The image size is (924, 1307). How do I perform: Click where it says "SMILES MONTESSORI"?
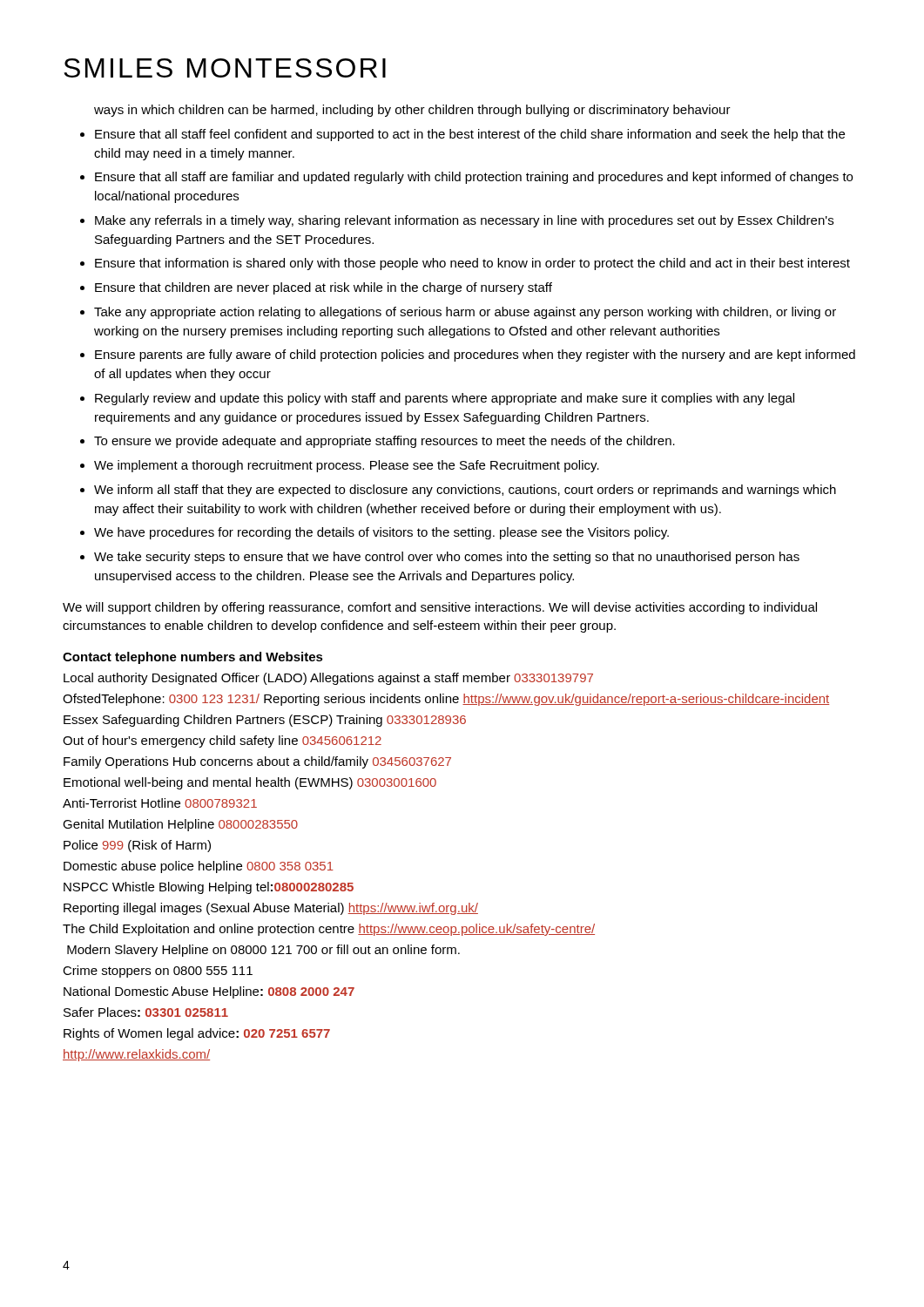225,68
